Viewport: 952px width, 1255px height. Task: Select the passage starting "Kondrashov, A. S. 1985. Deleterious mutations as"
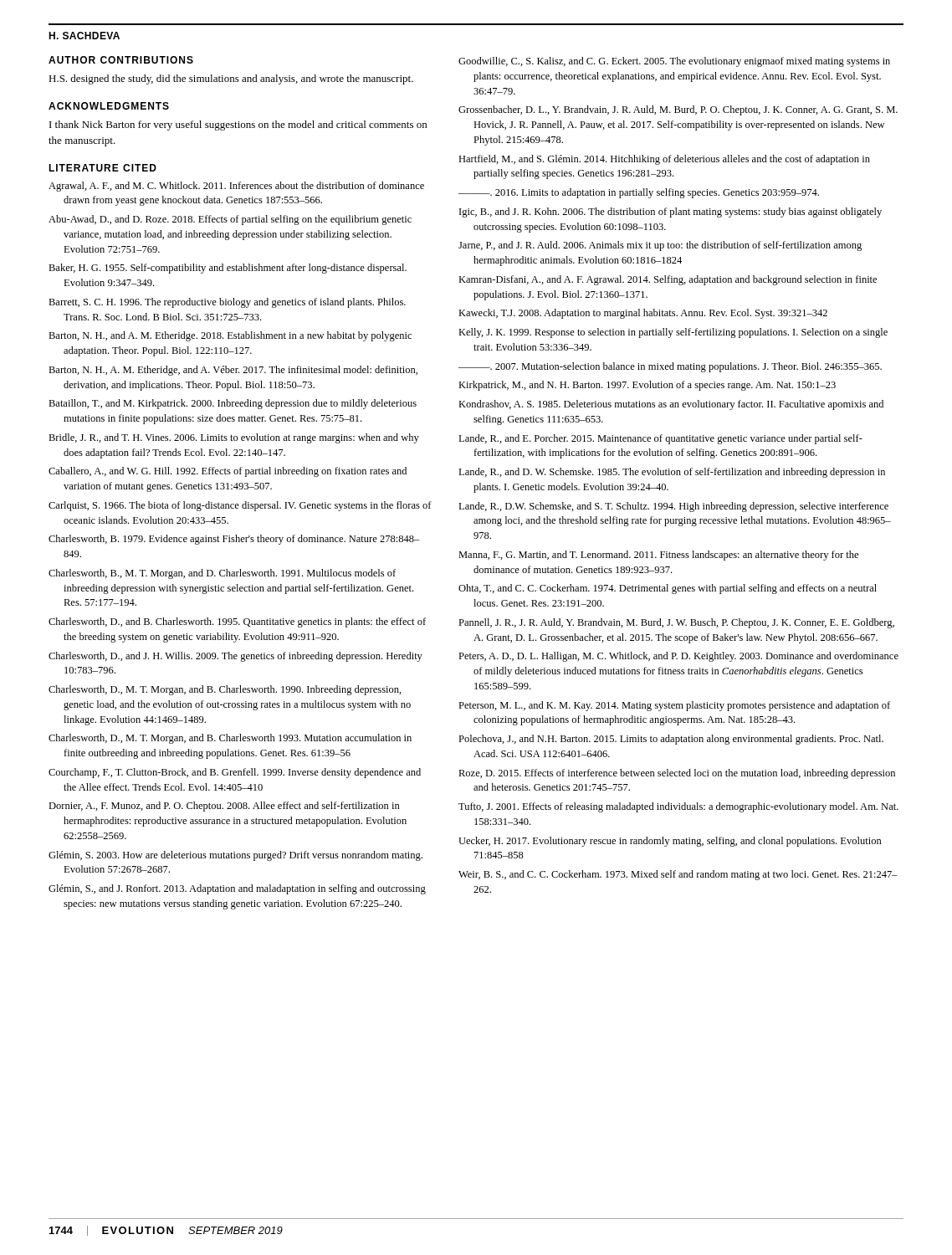tap(671, 412)
